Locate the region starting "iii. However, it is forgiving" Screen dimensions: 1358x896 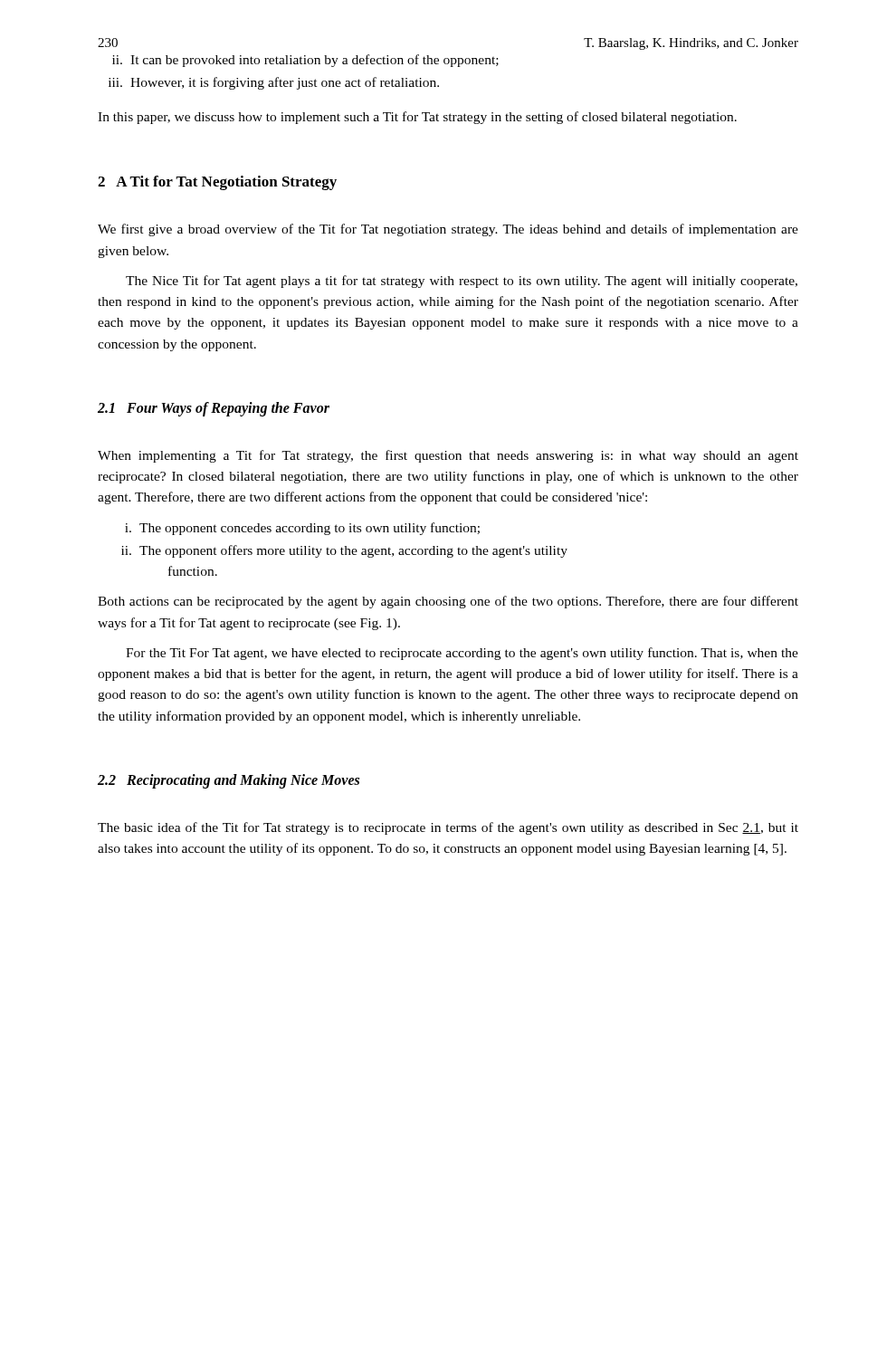click(x=448, y=82)
